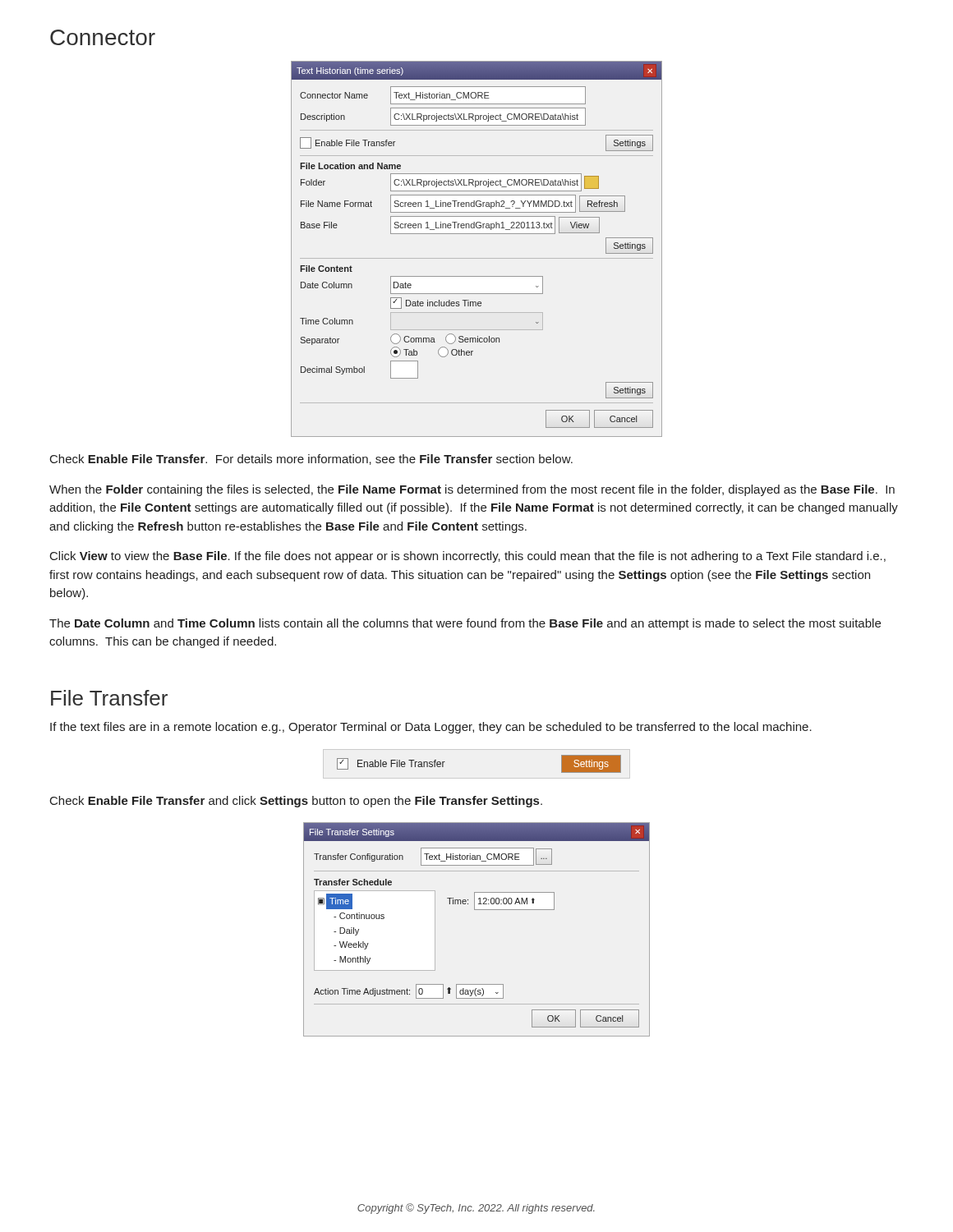Point to the block beginning "Check Enable File Transfer."
The height and width of the screenshot is (1232, 953).
coord(311,459)
